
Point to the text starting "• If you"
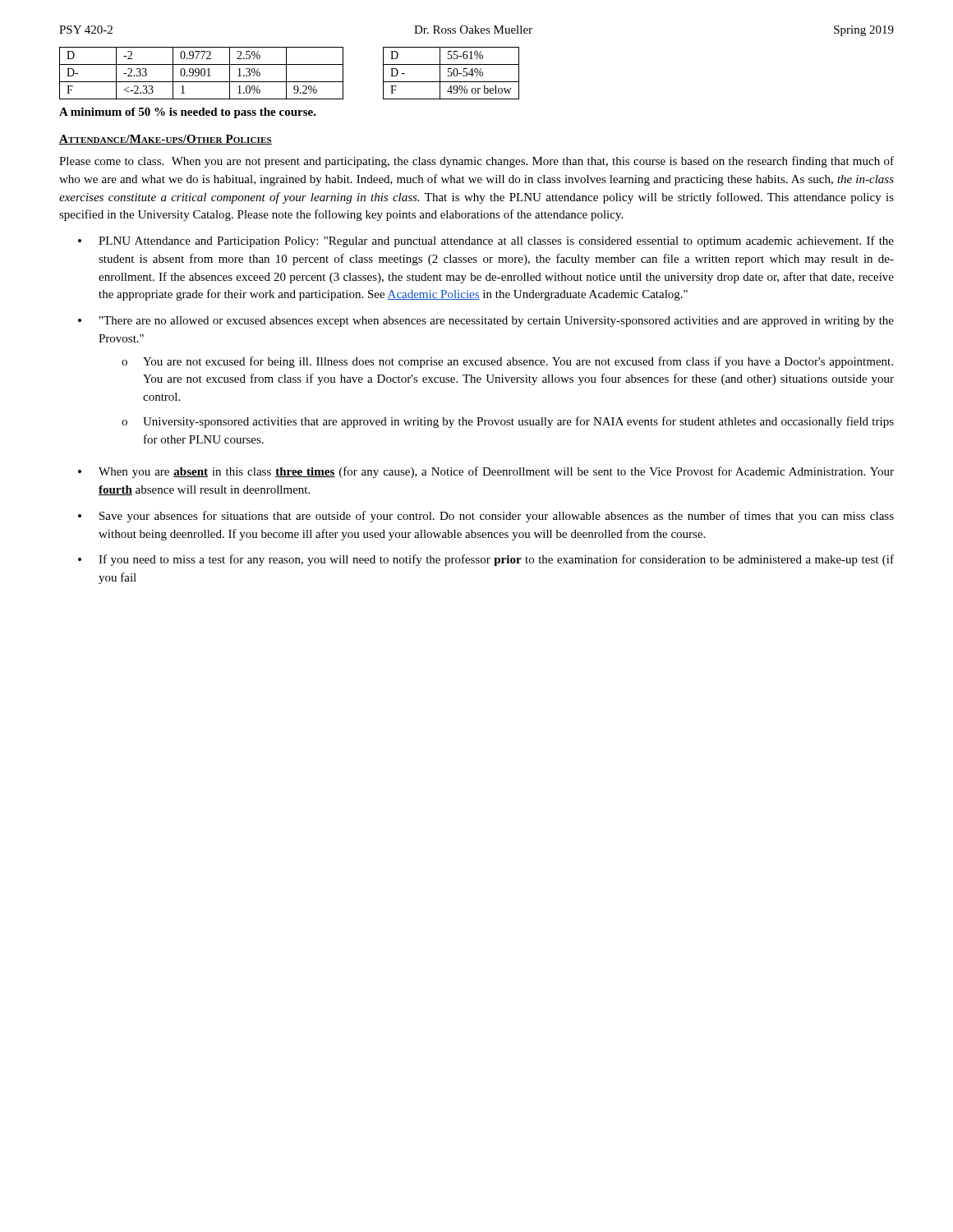click(x=486, y=569)
